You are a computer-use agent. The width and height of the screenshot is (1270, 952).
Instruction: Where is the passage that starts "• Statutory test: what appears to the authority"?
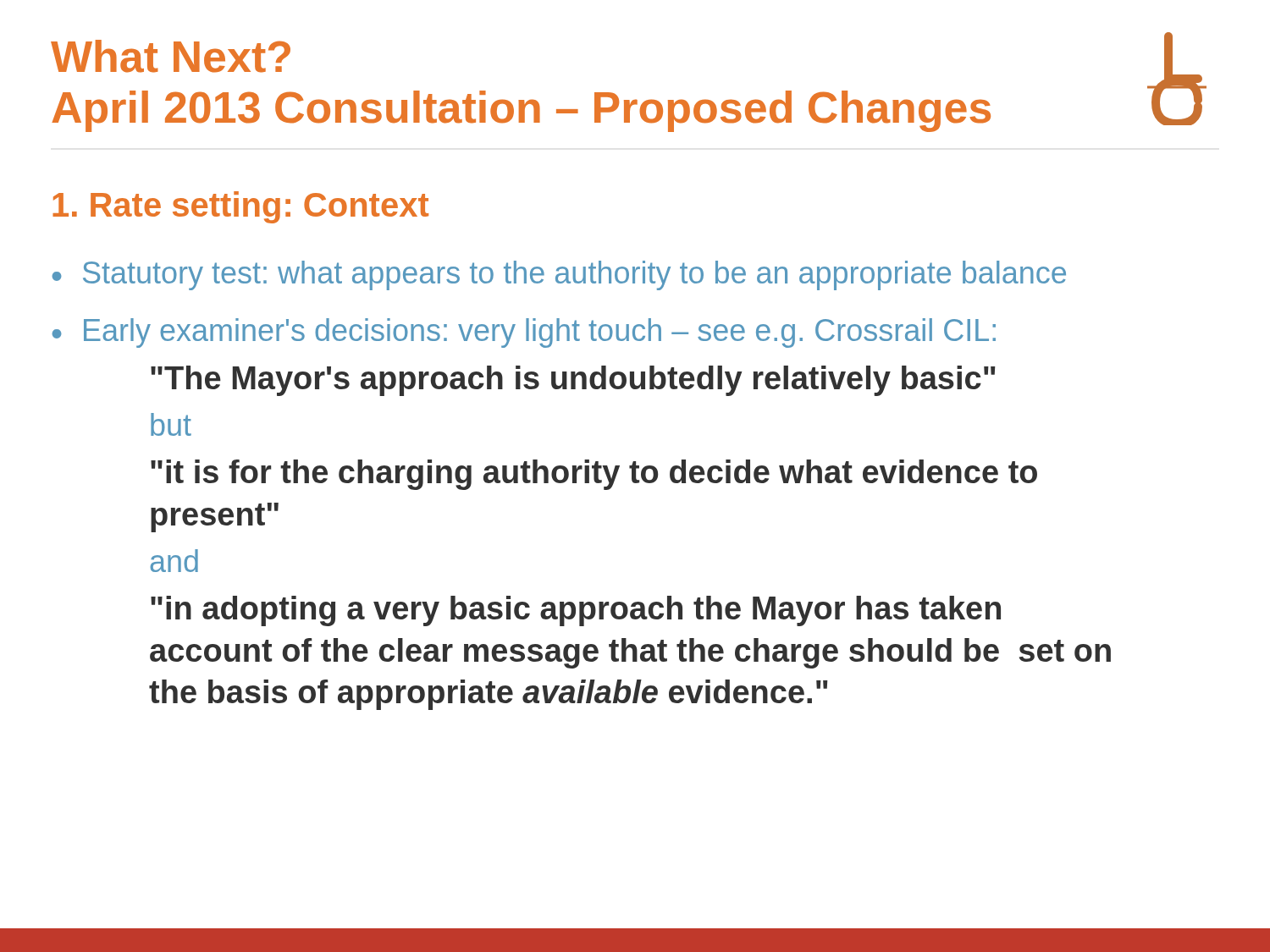click(x=559, y=275)
